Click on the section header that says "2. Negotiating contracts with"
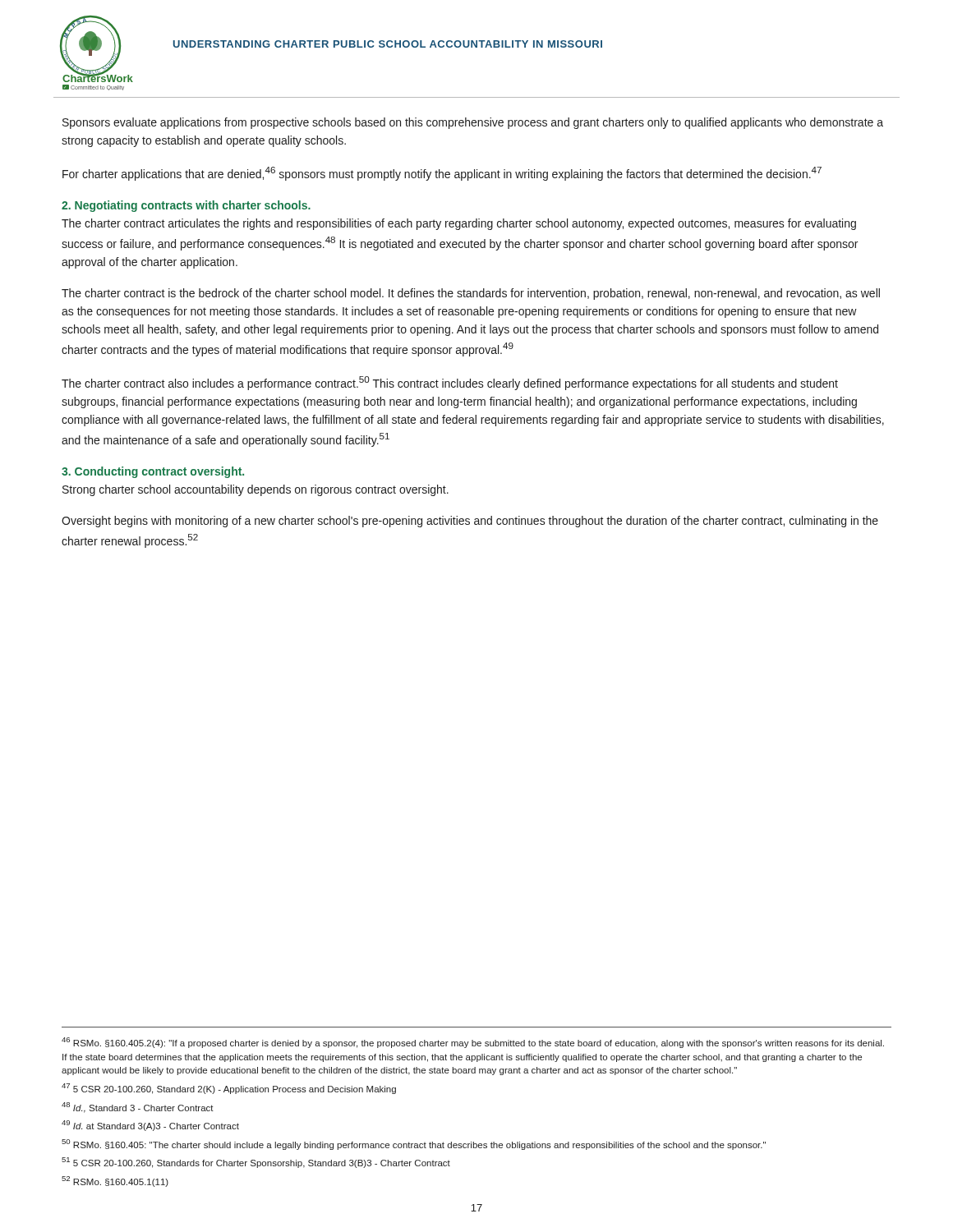 [x=186, y=205]
